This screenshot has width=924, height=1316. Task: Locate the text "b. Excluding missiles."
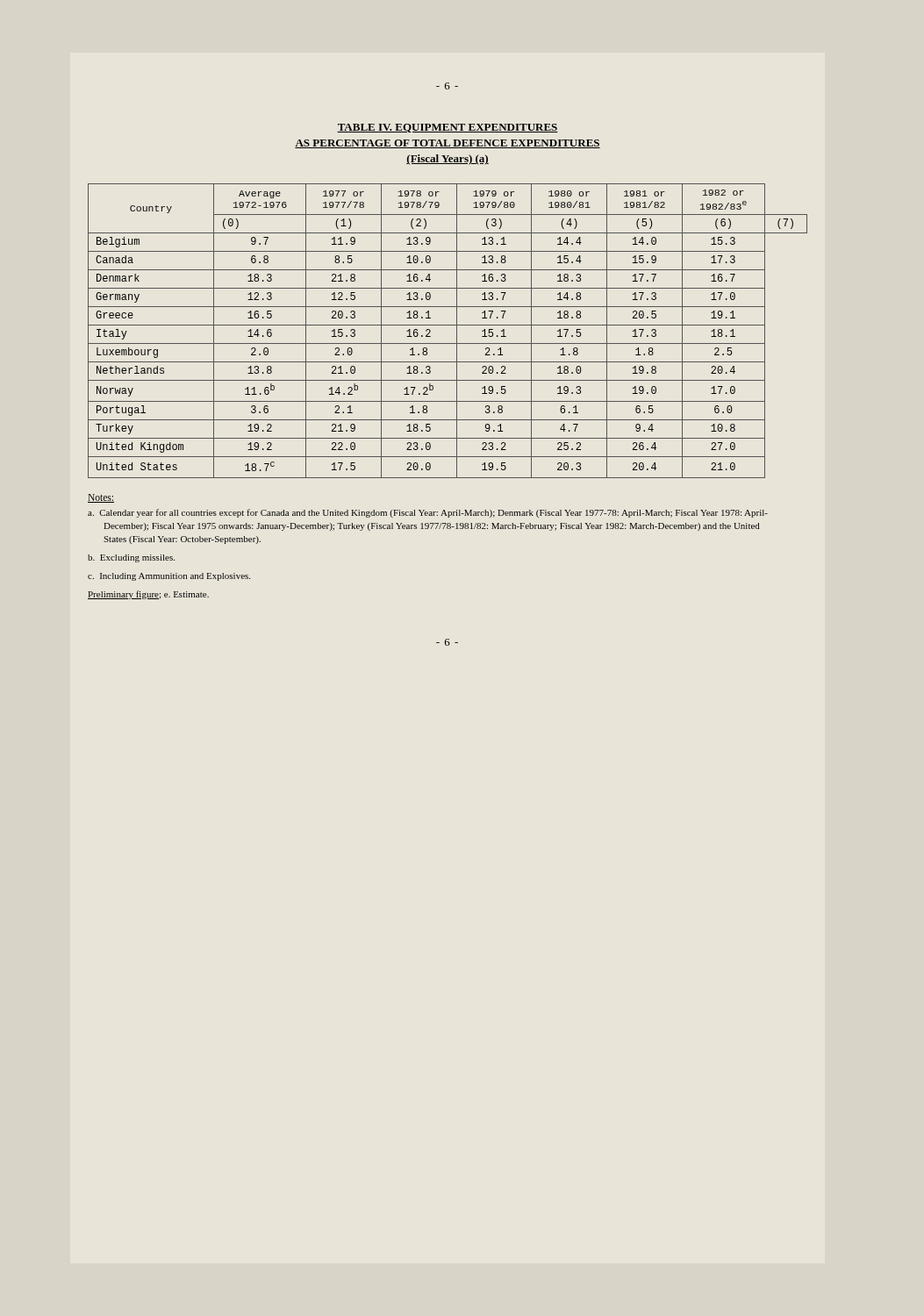(x=132, y=557)
